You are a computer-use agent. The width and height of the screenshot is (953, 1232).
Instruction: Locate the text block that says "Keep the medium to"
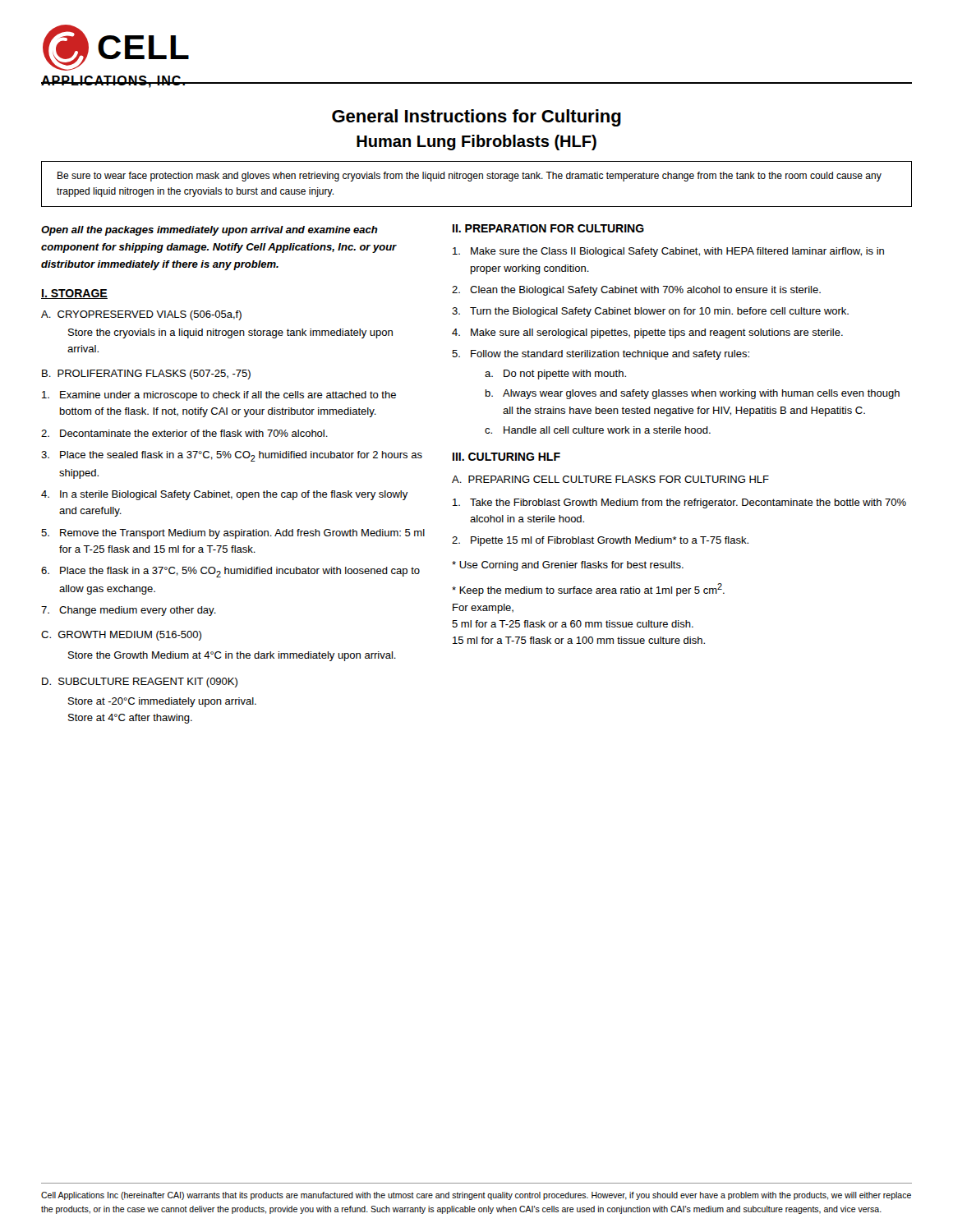pos(588,614)
